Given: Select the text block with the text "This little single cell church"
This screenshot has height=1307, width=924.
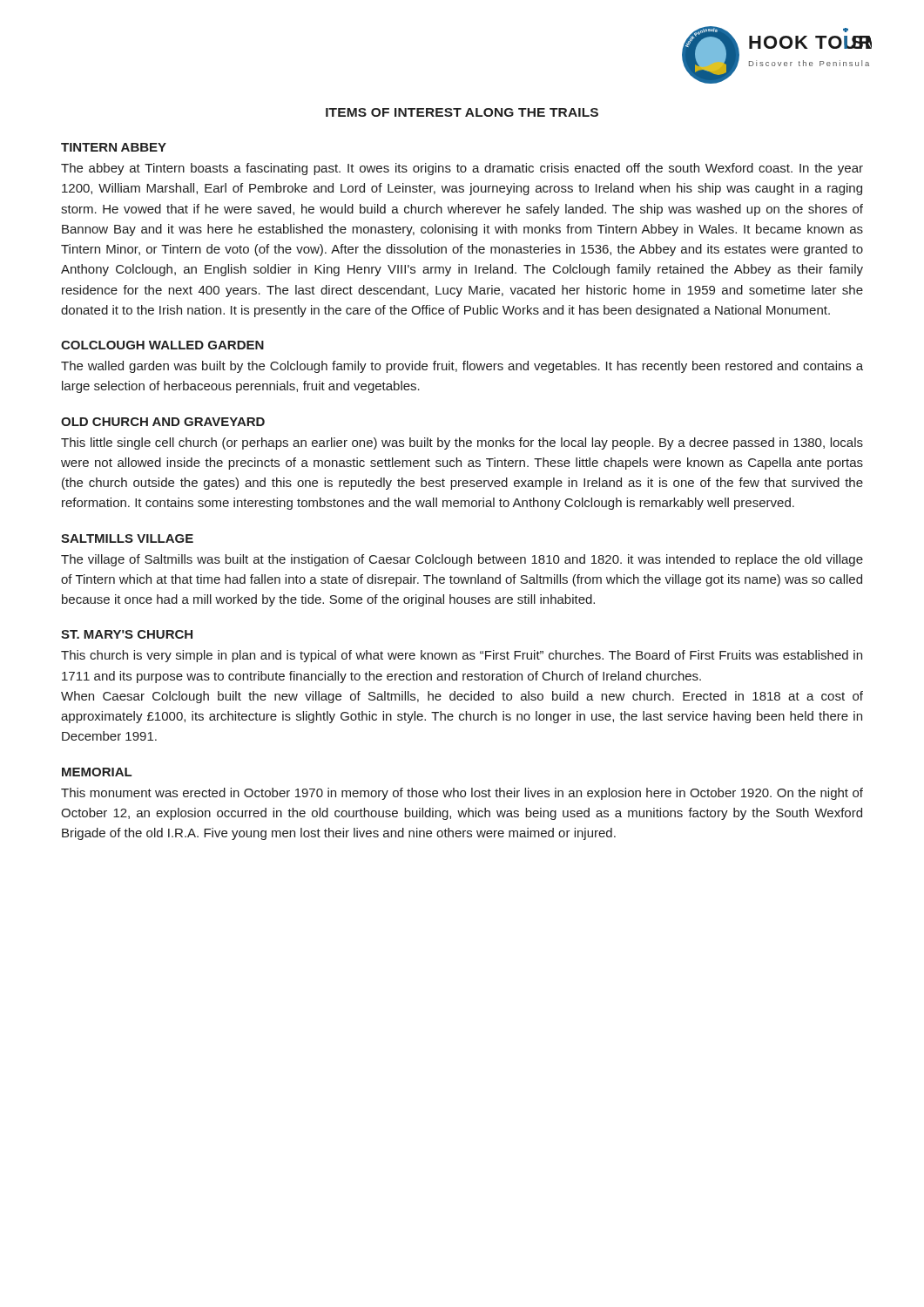Looking at the screenshot, I should 462,472.
